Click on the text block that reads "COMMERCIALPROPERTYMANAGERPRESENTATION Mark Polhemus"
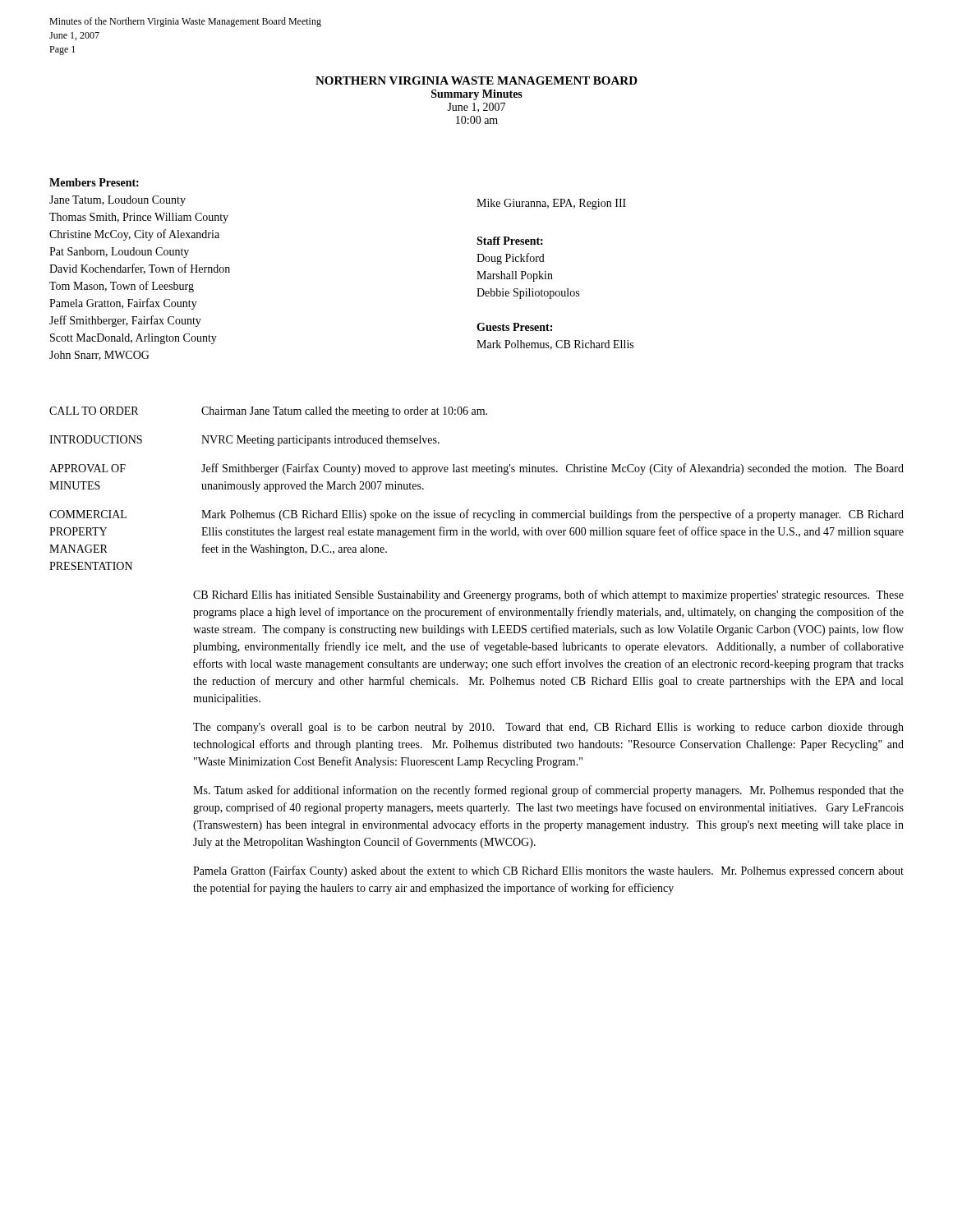The width and height of the screenshot is (953, 1232). point(476,540)
